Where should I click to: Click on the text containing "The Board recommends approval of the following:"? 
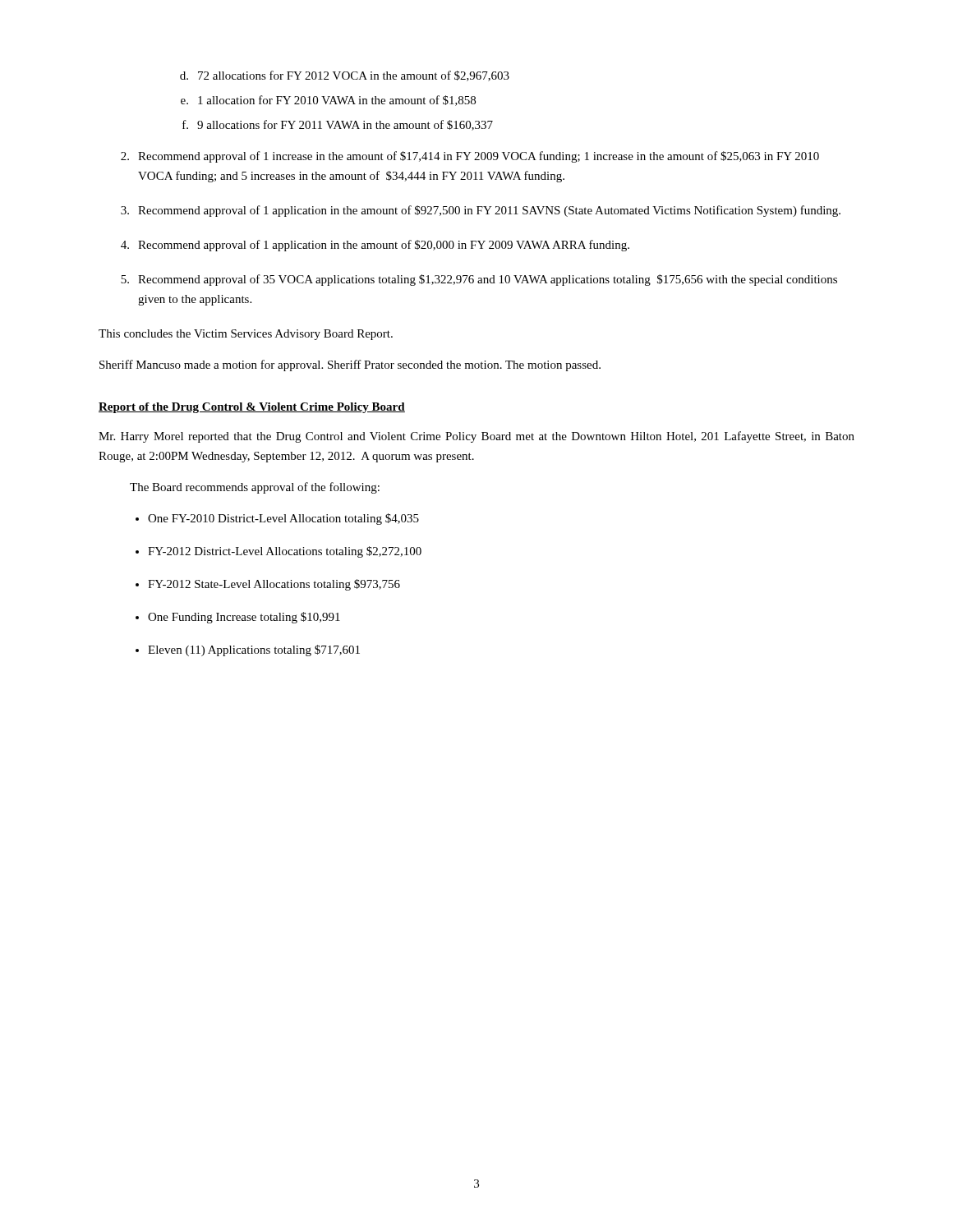tap(255, 487)
